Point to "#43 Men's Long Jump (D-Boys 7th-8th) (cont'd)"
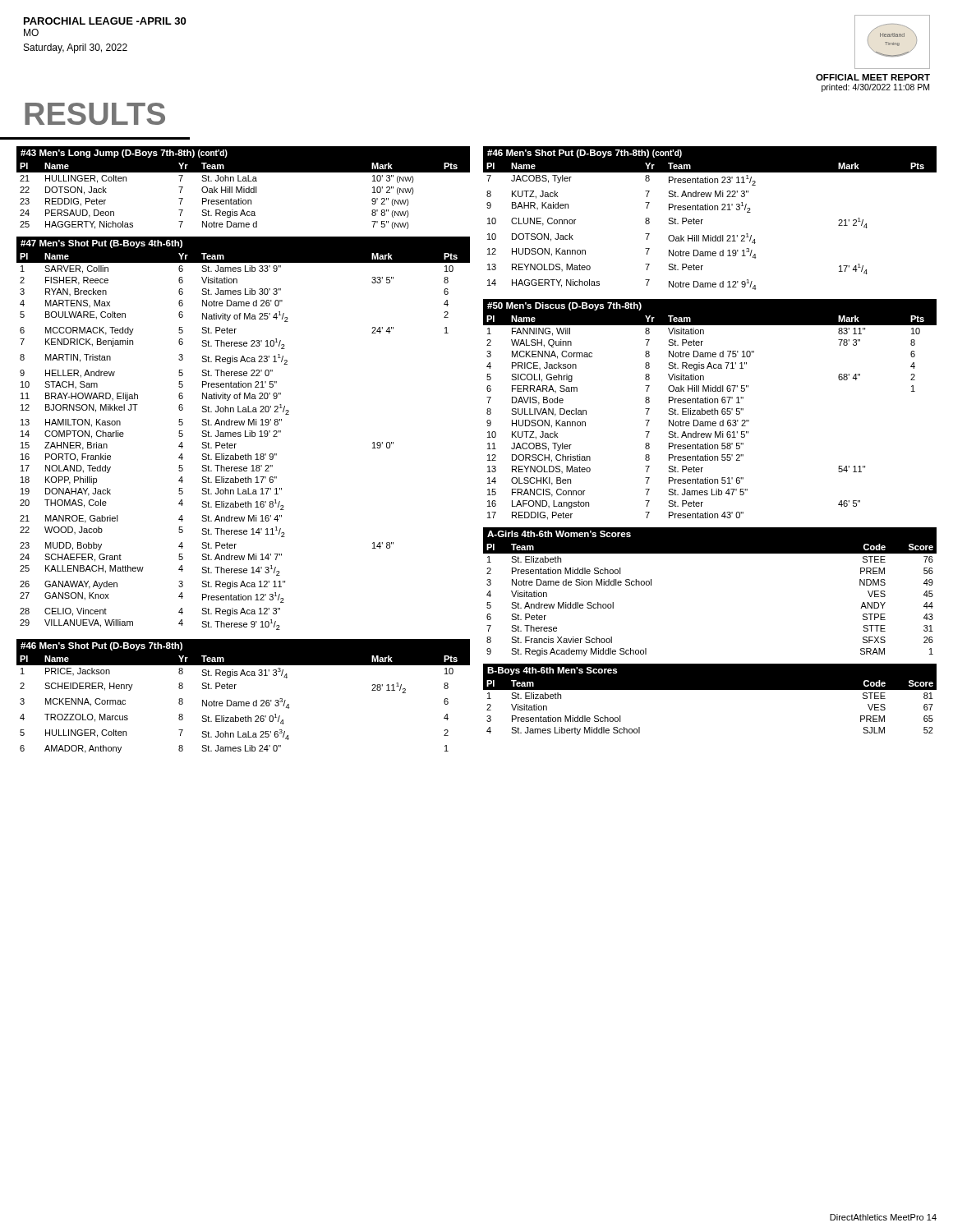This screenshot has width=953, height=1232. [x=124, y=153]
